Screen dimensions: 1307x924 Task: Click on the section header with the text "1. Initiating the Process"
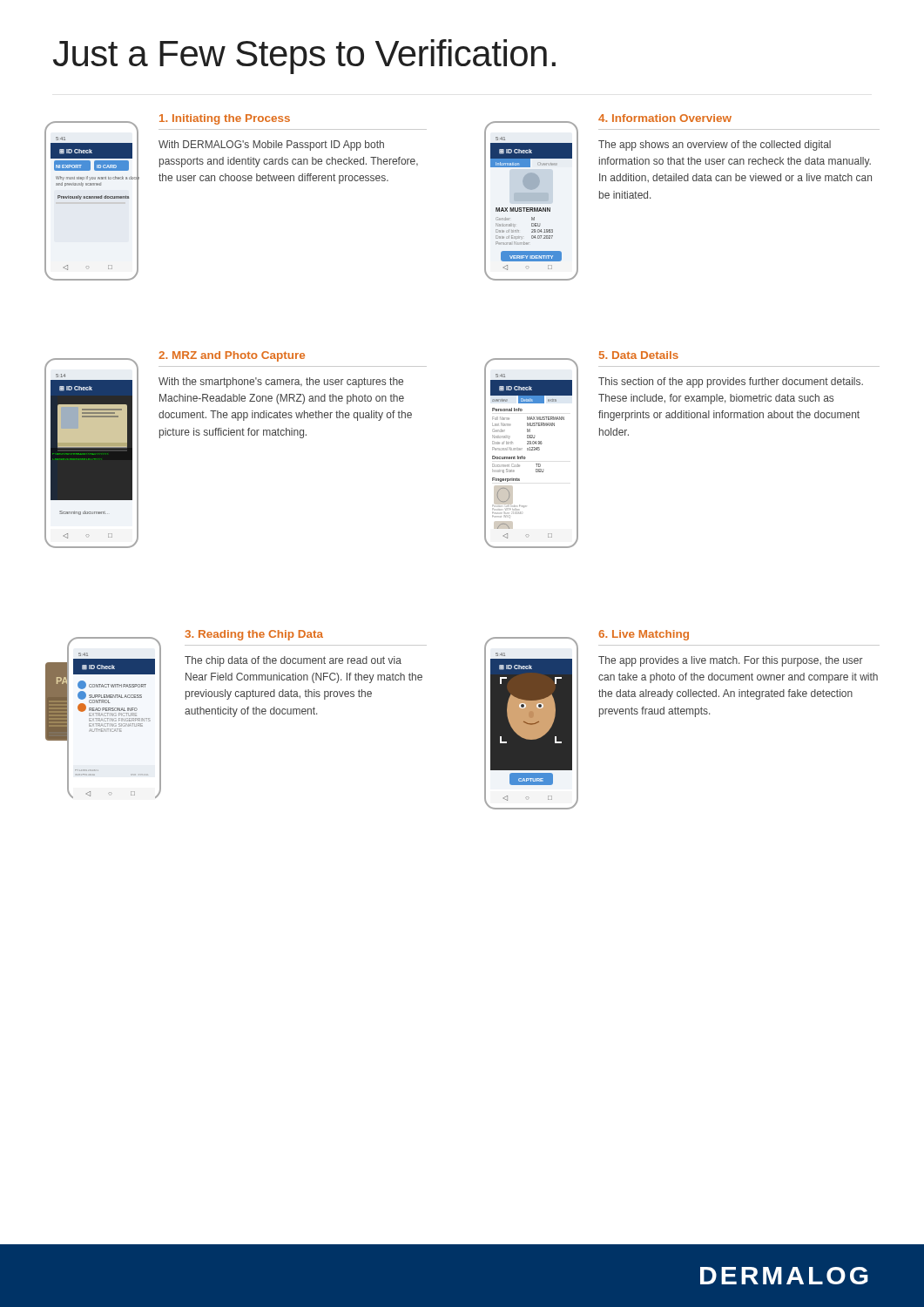pos(224,118)
